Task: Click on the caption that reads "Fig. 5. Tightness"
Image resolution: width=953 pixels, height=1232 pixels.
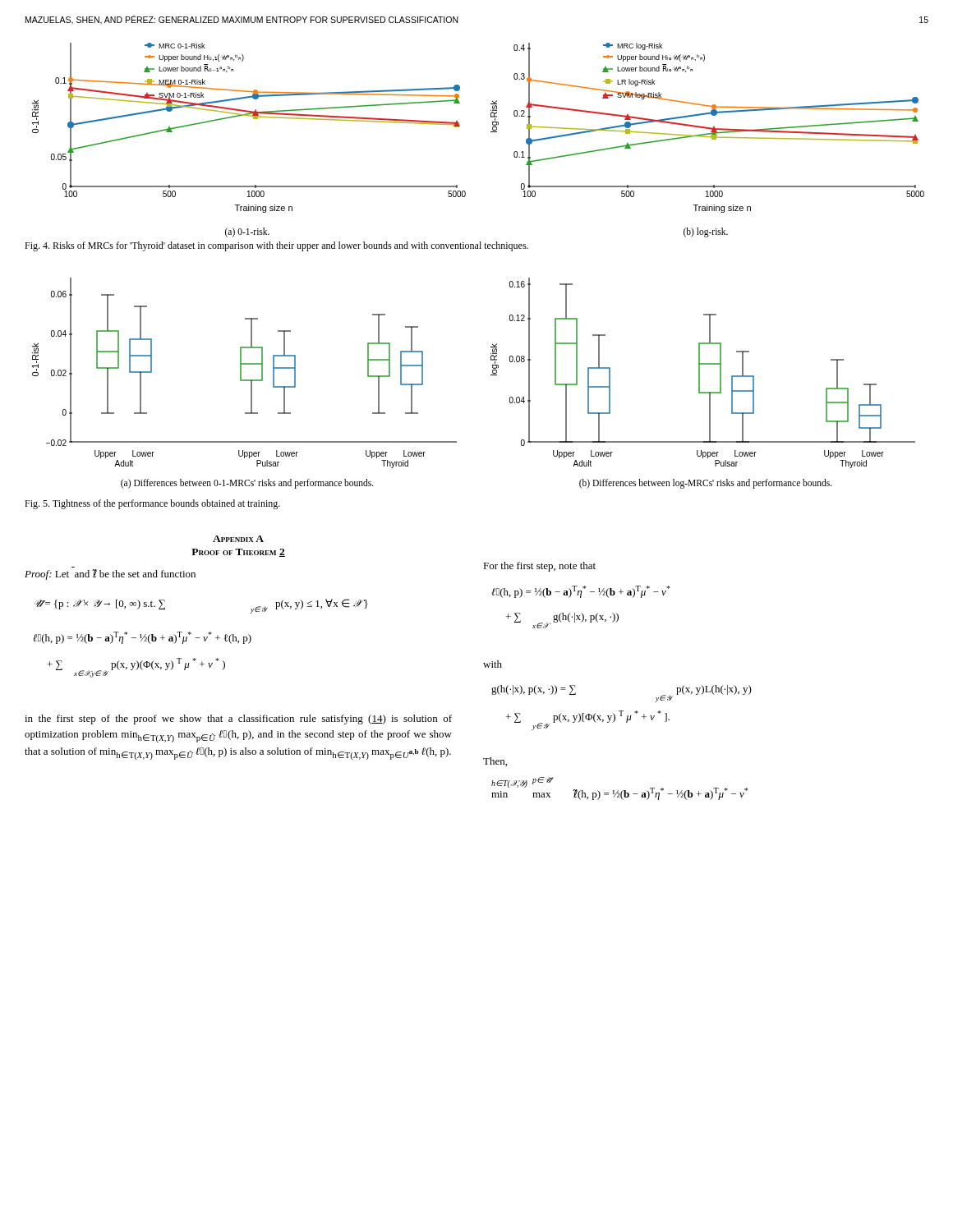Action: point(153,503)
